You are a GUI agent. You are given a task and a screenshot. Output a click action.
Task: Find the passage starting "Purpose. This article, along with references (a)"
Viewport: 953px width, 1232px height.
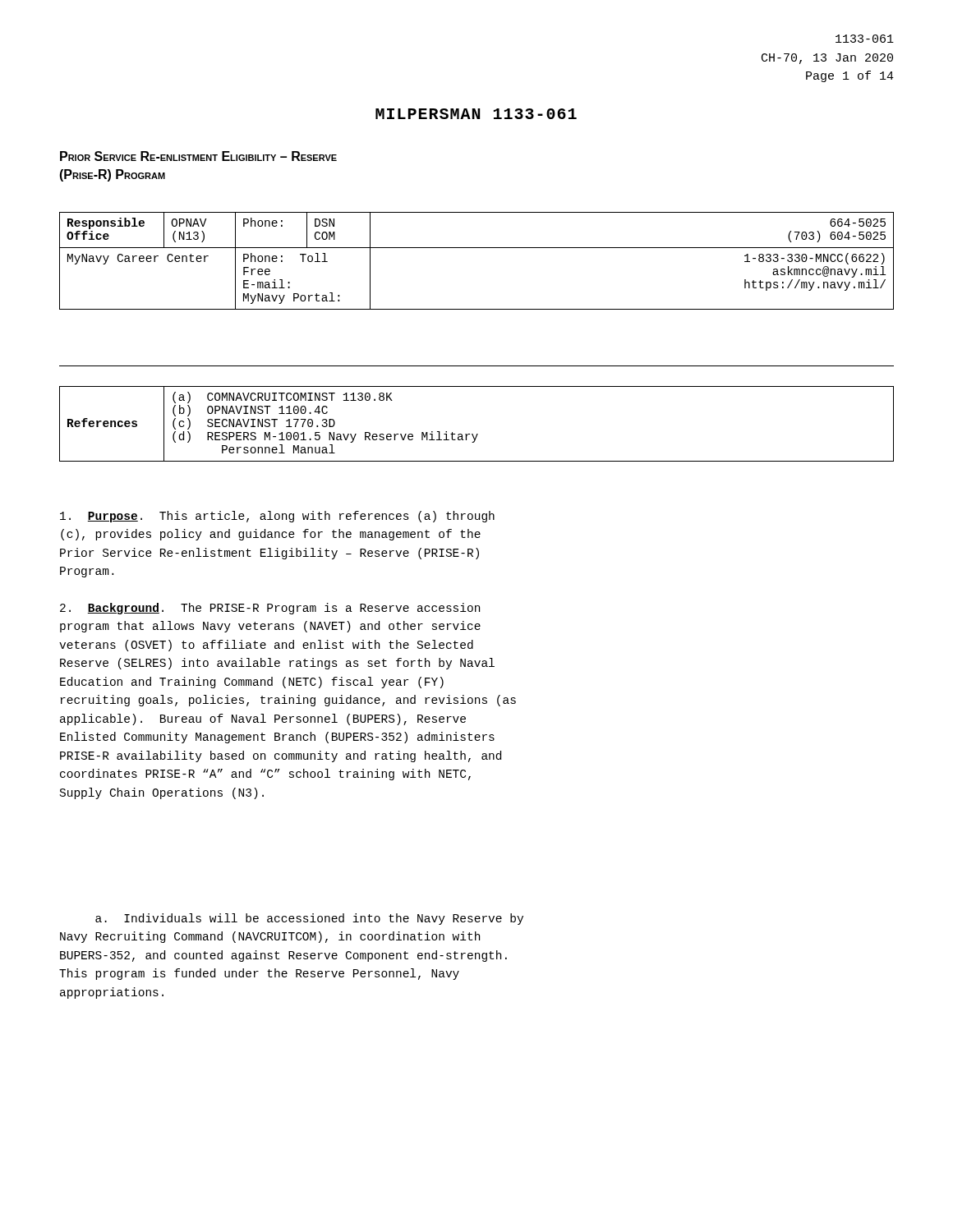[x=277, y=544]
